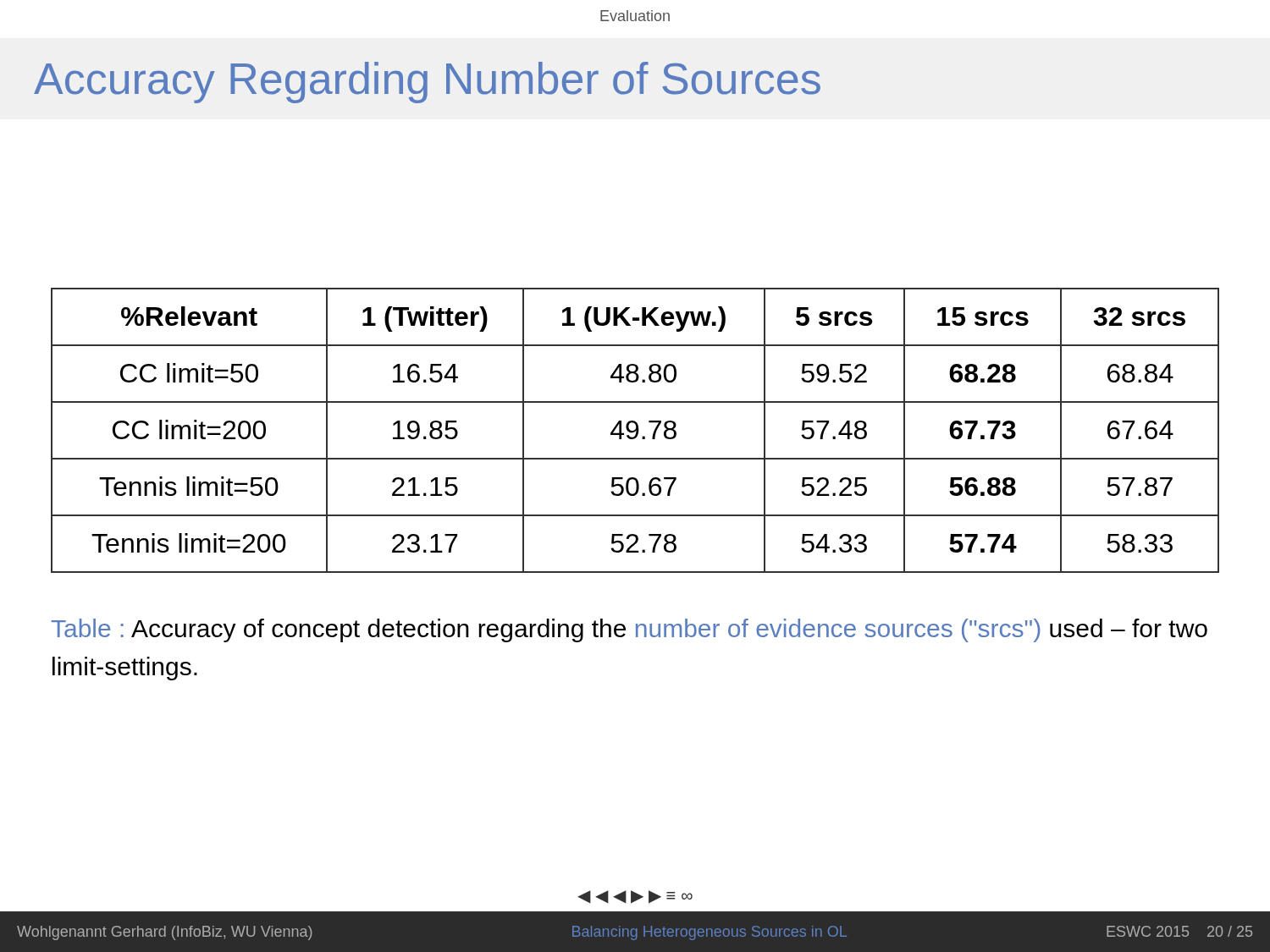1270x952 pixels.
Task: Locate the caption that reads "Table : Accuracy of concept"
Action: click(x=630, y=647)
